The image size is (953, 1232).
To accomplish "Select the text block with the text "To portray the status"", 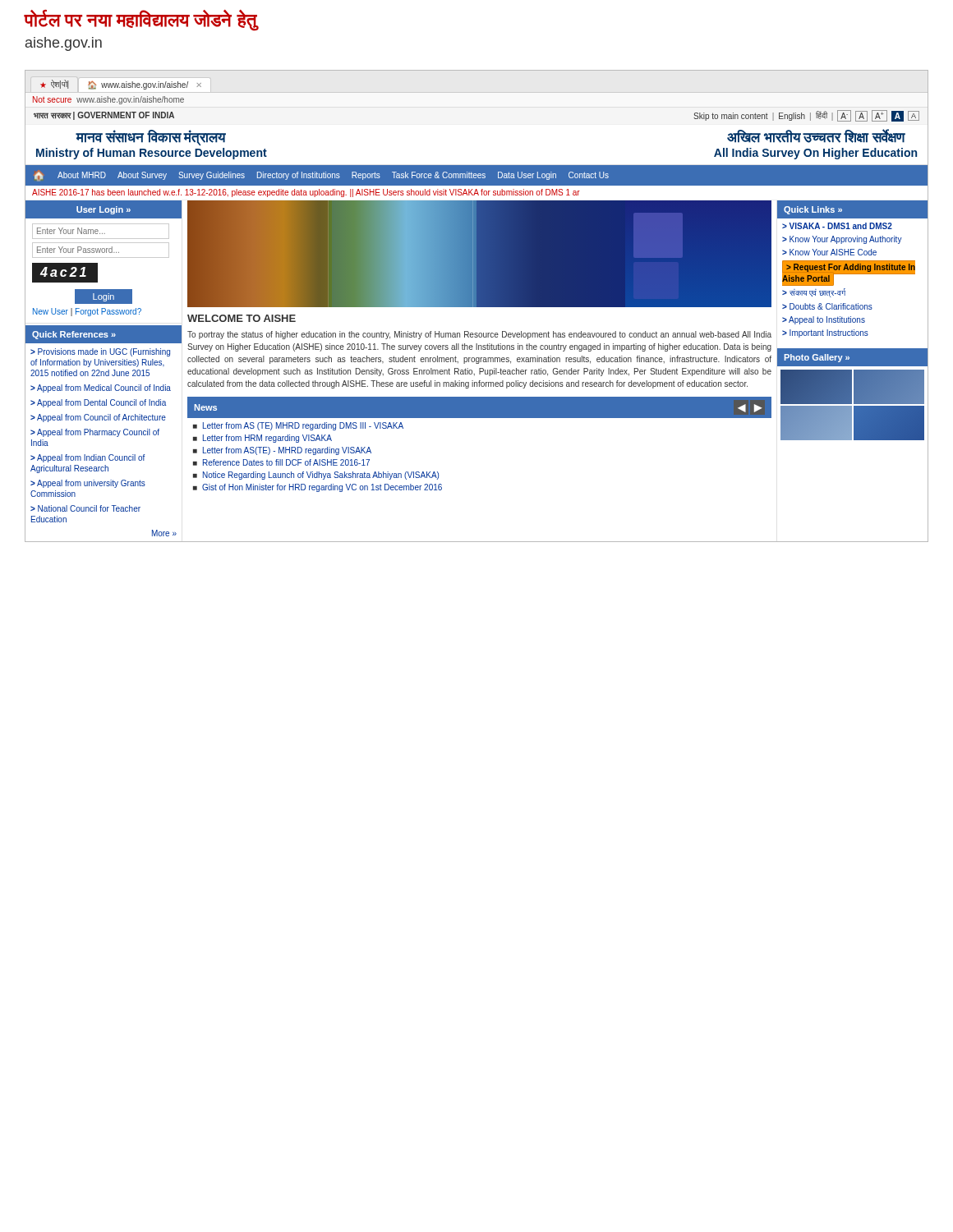I will click(x=479, y=360).
